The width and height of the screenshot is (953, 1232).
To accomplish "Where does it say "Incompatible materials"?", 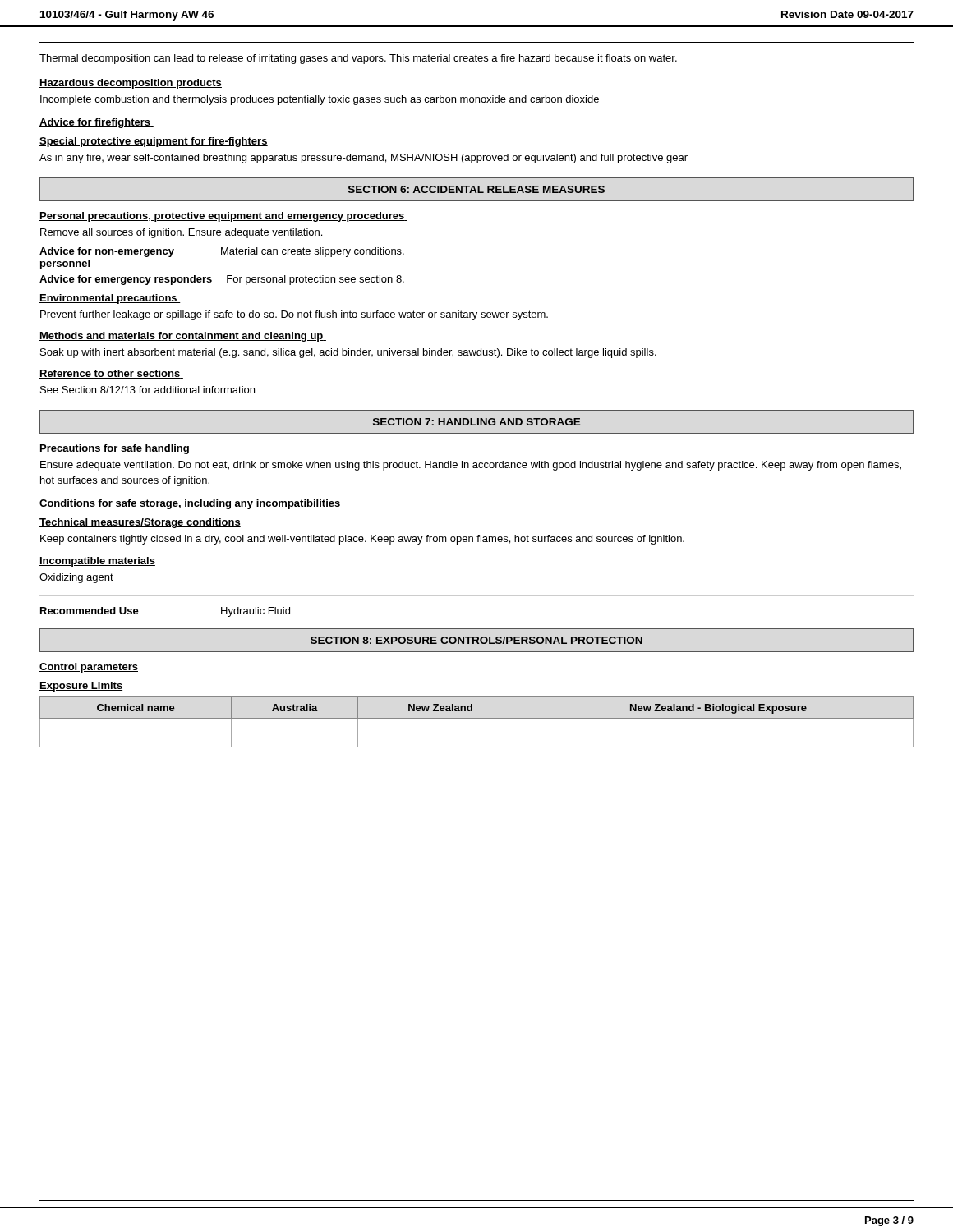I will coord(97,561).
